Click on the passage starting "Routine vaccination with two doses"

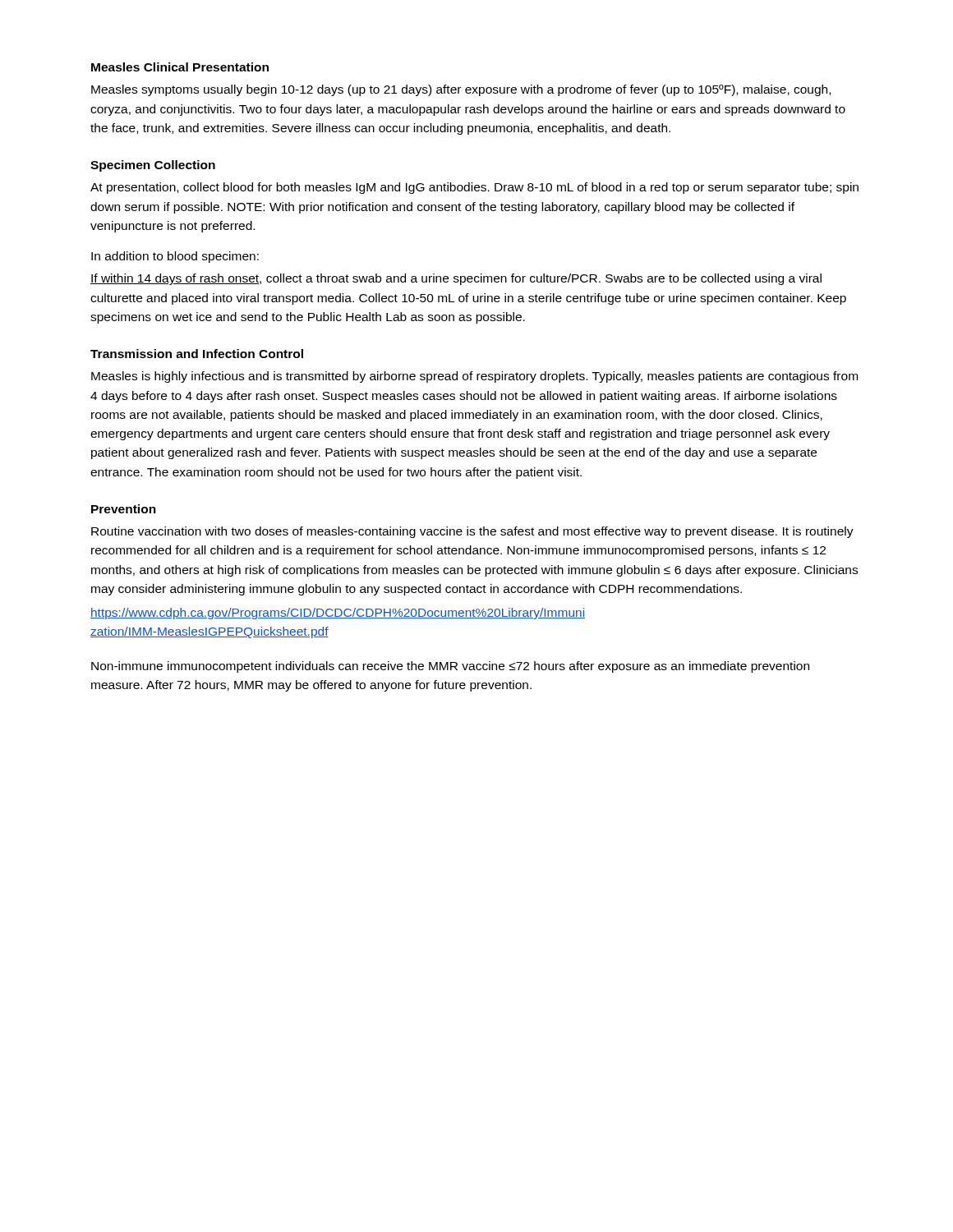coord(474,560)
